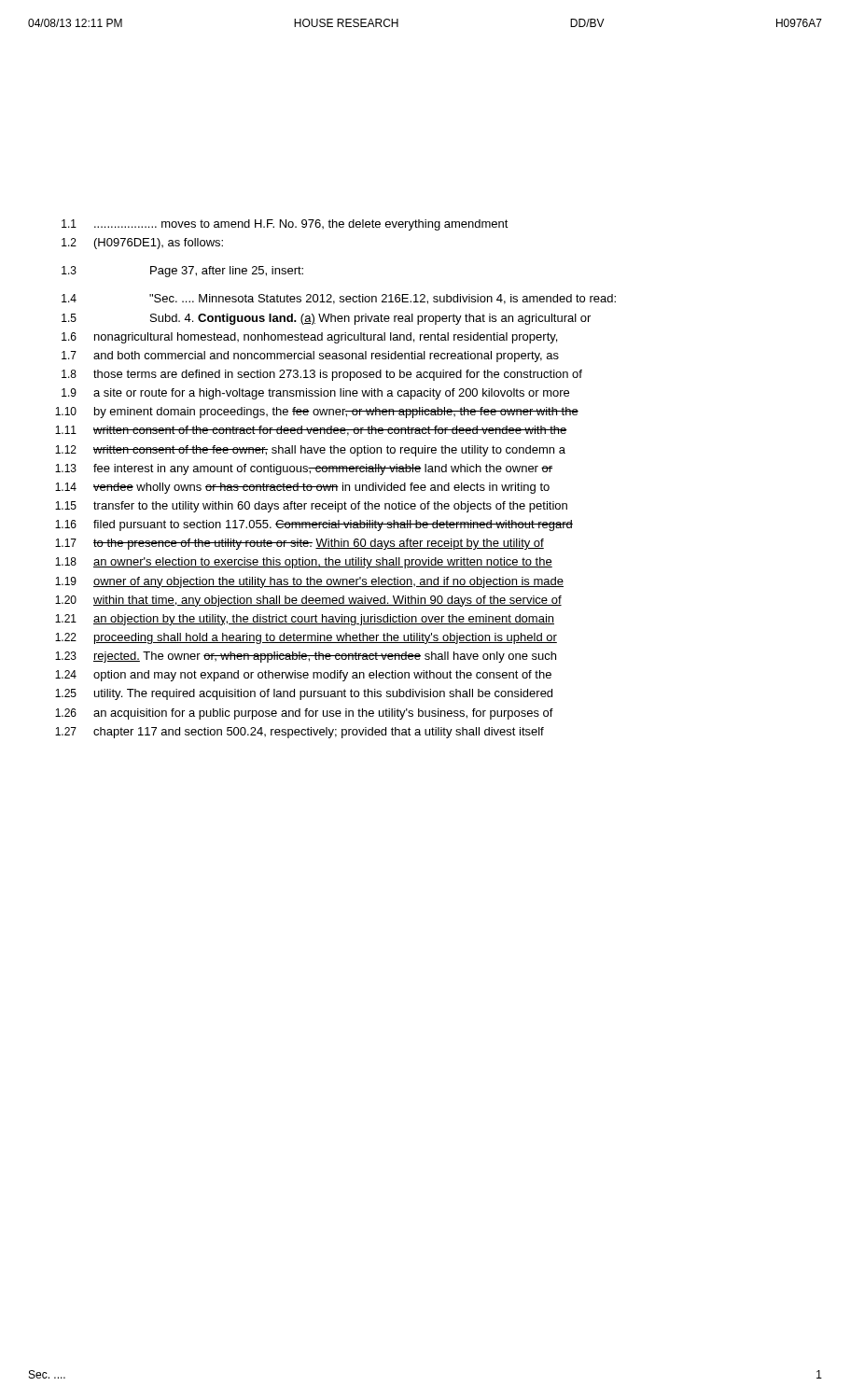This screenshot has height=1400, width=850.
Task: Locate the region starting "19 owner of any"
Action: click(x=425, y=581)
